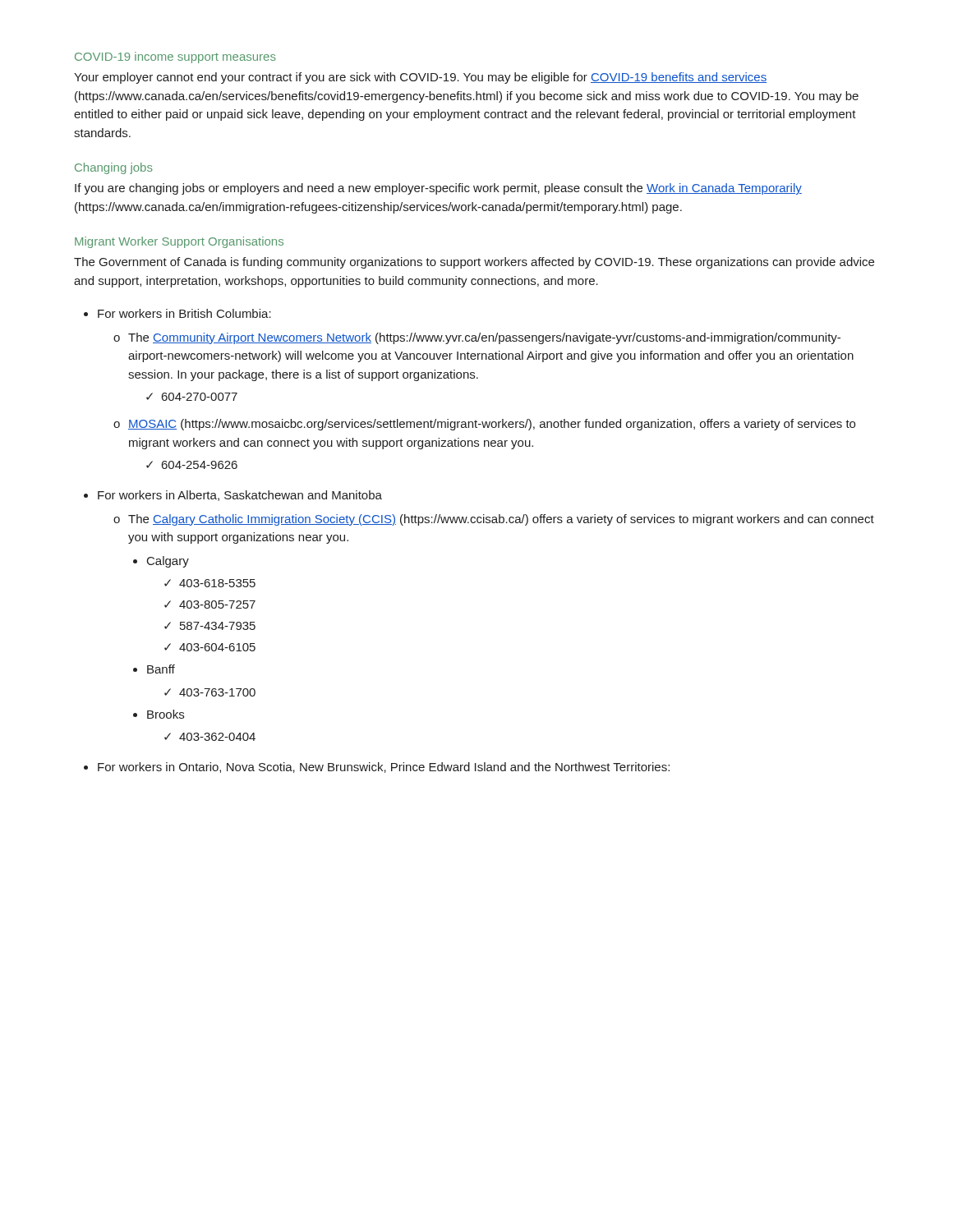Find the list item that reads "Calgary 403-618-5355 403-805-7257 587-434-7935 403-604-6105"
This screenshot has height=1232, width=953.
pos(168,562)
